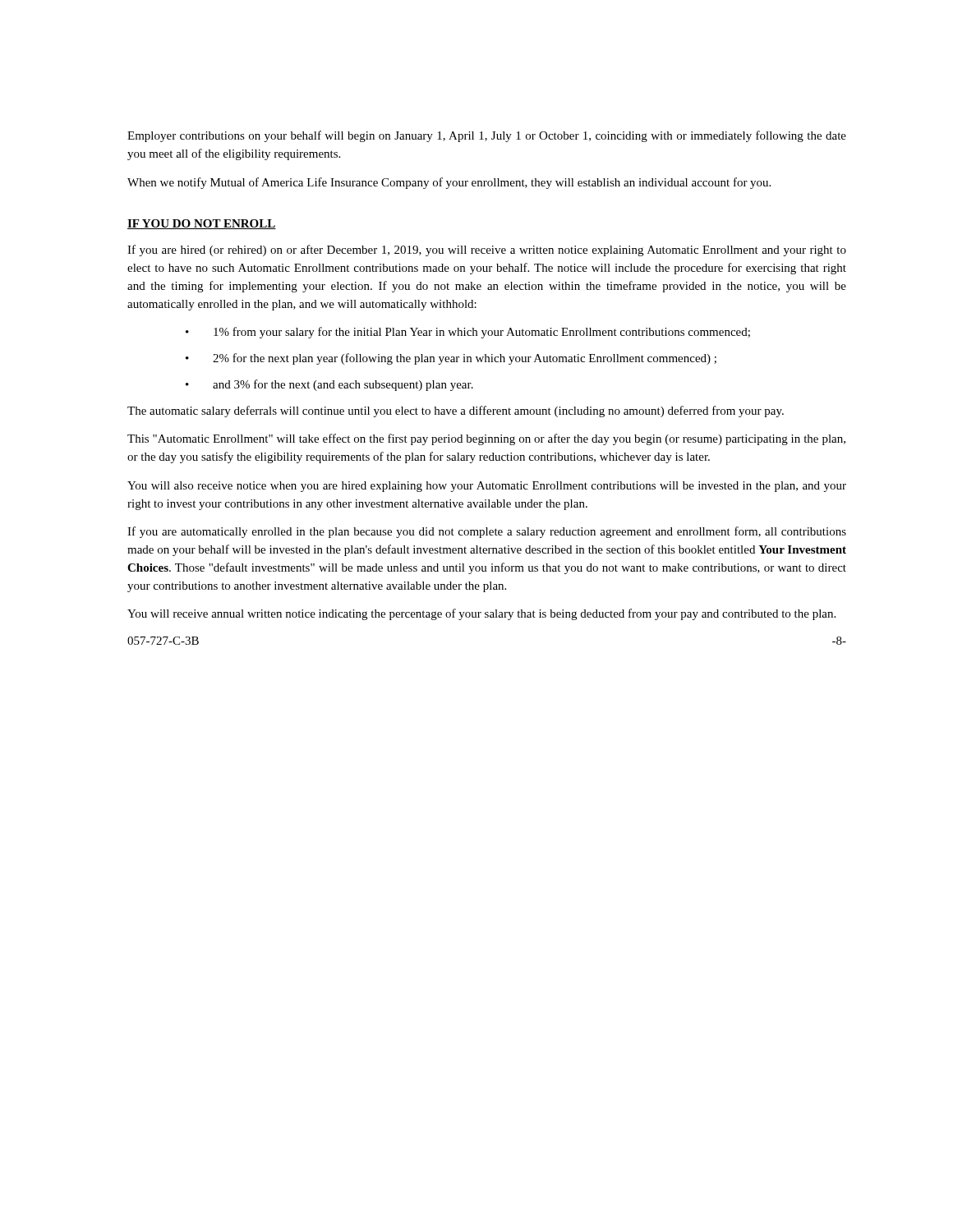Viewport: 953px width, 1232px height.
Task: Locate the block of text that opens with "This "Automatic Enrollment" will take effect on the"
Action: click(x=487, y=448)
